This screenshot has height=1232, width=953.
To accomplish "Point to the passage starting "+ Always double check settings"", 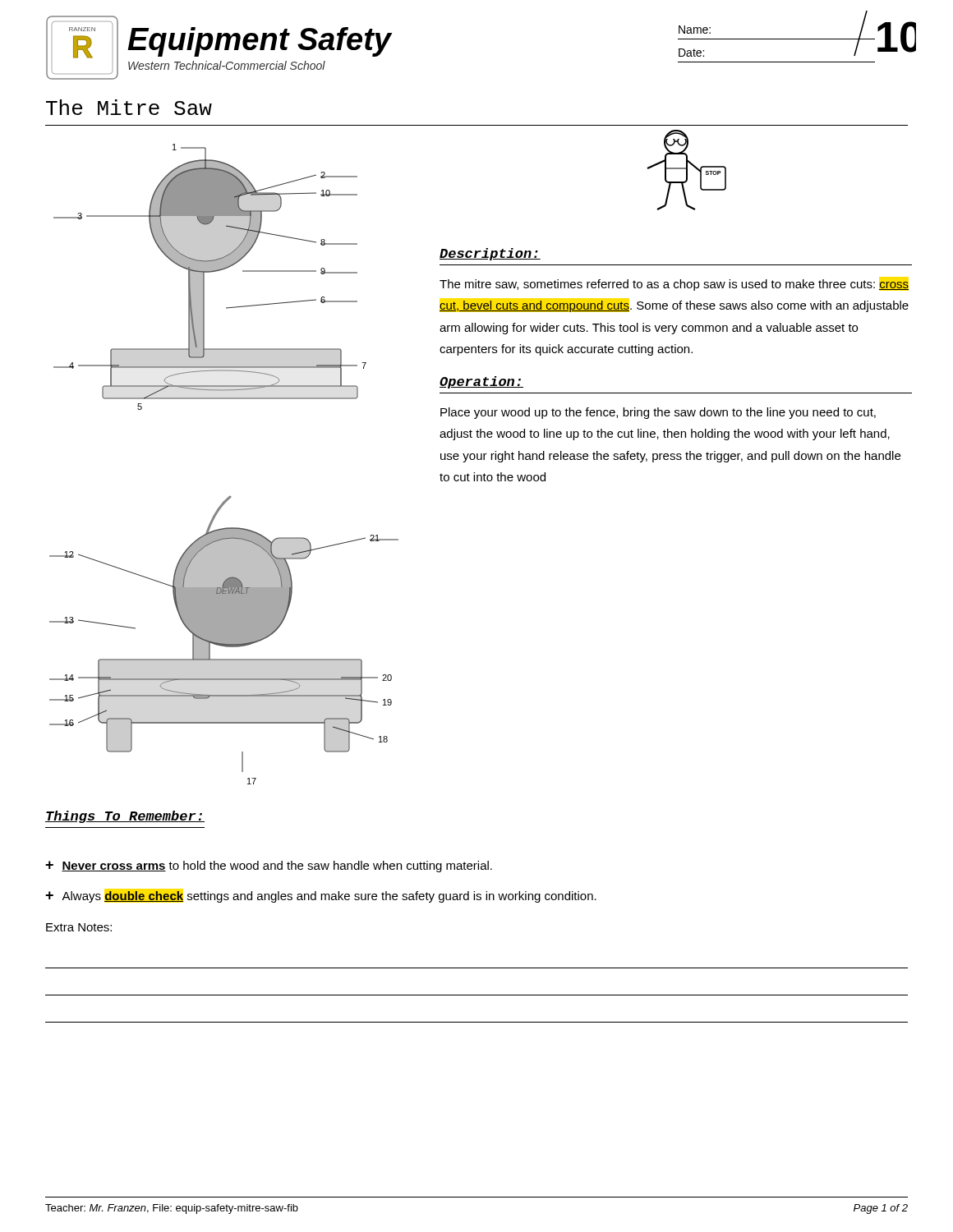I will pos(321,896).
